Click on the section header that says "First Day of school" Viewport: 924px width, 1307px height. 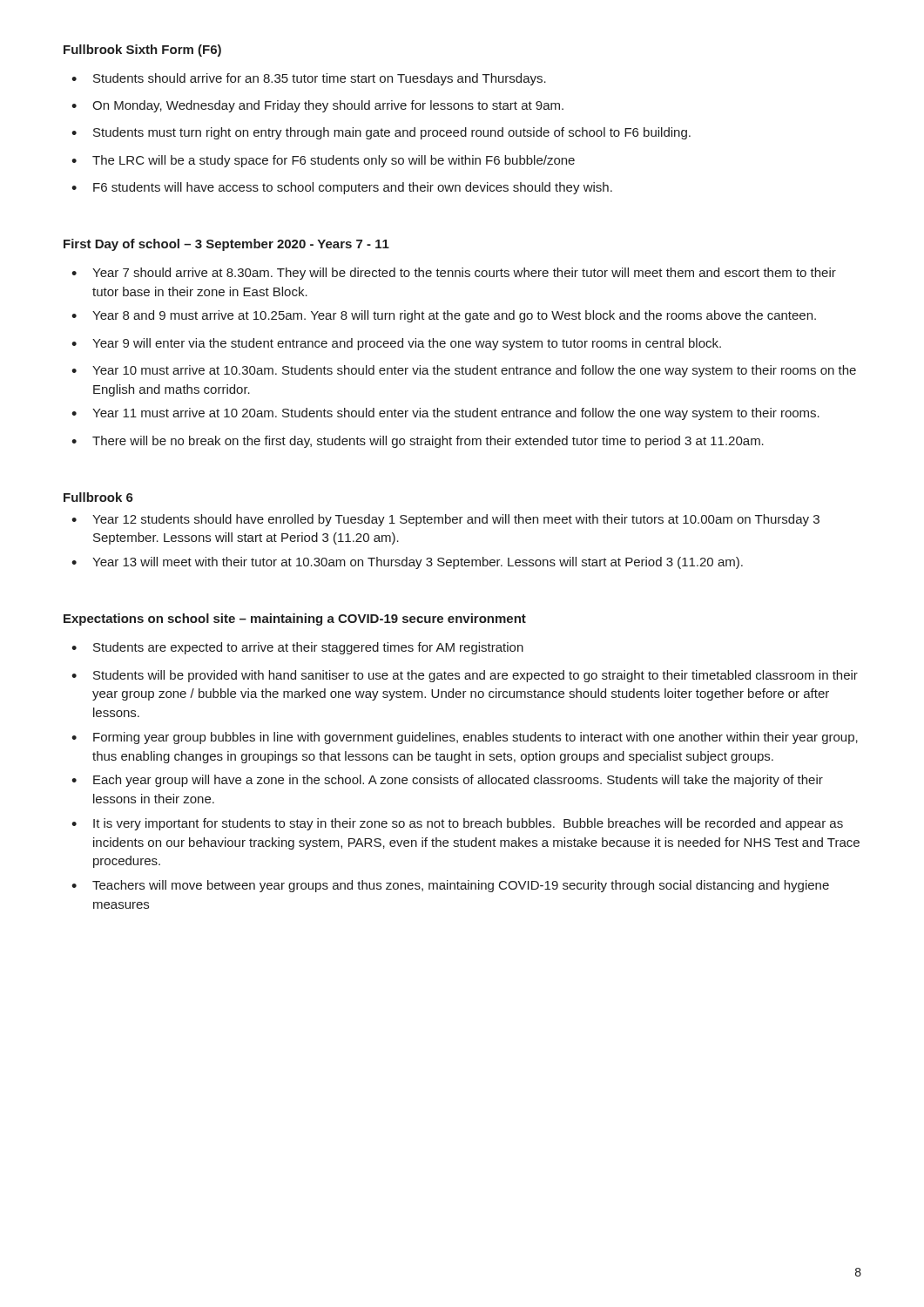point(226,243)
